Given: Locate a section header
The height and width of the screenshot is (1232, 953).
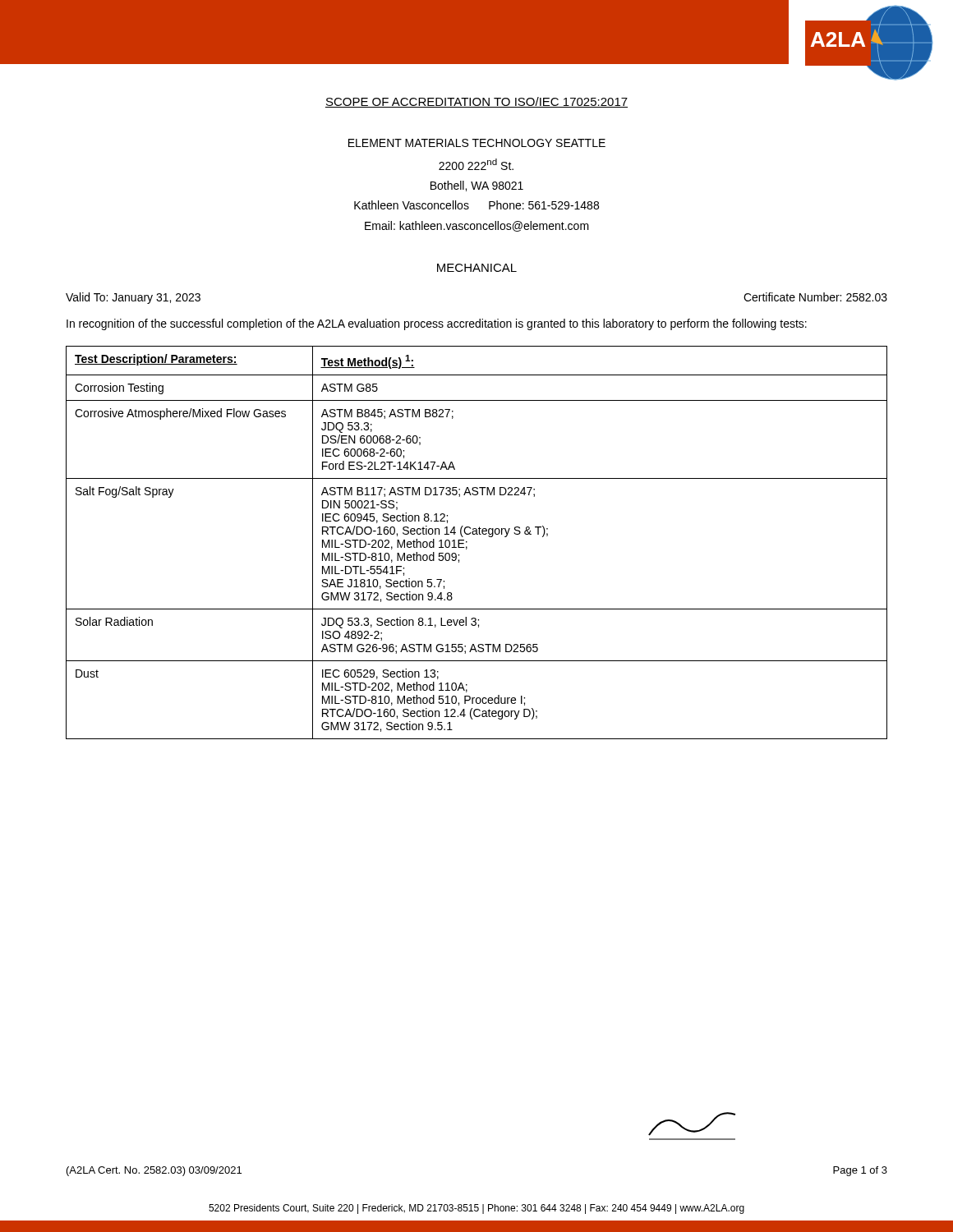Looking at the screenshot, I should click(x=476, y=267).
